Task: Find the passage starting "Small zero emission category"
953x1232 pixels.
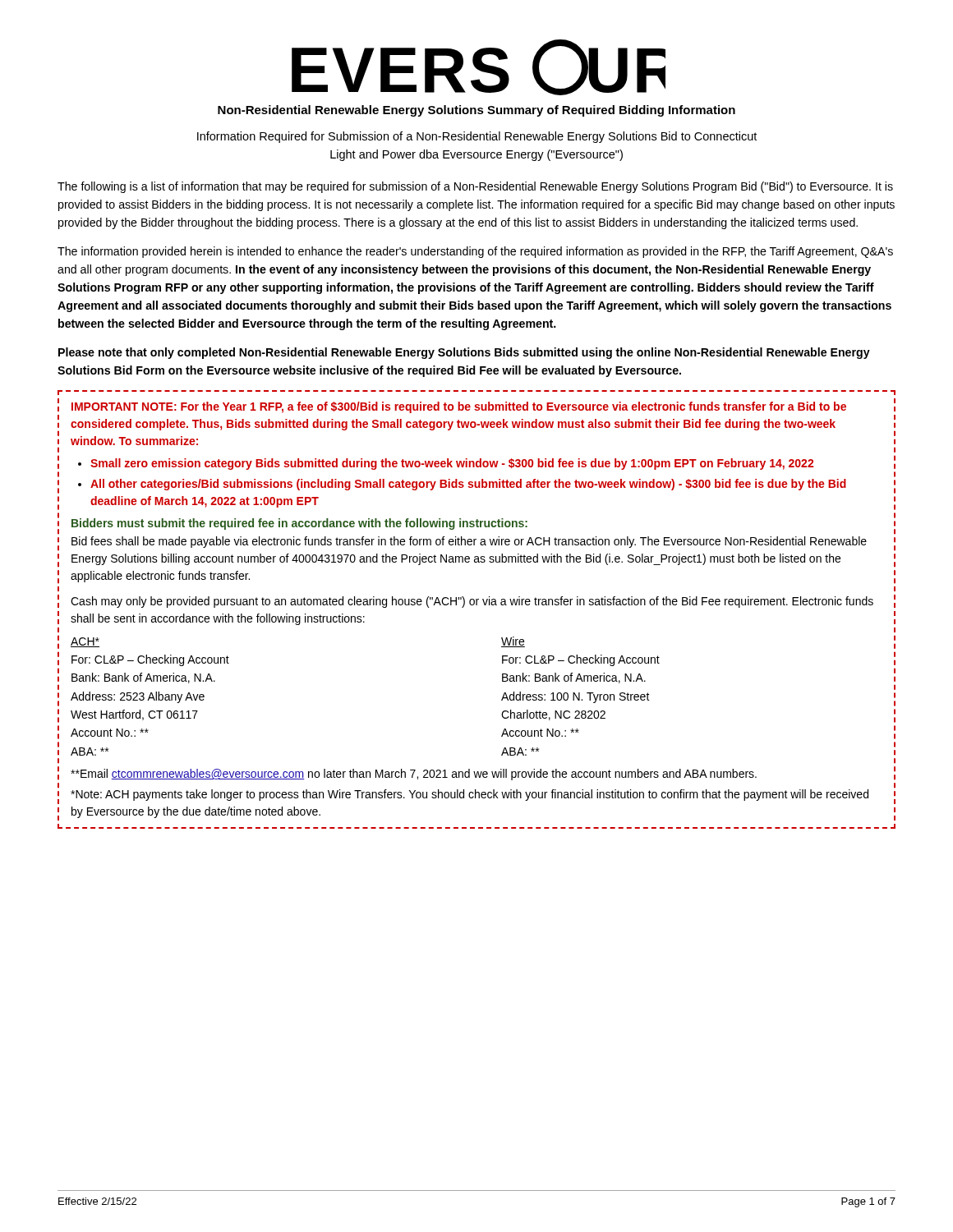Action: coord(452,463)
